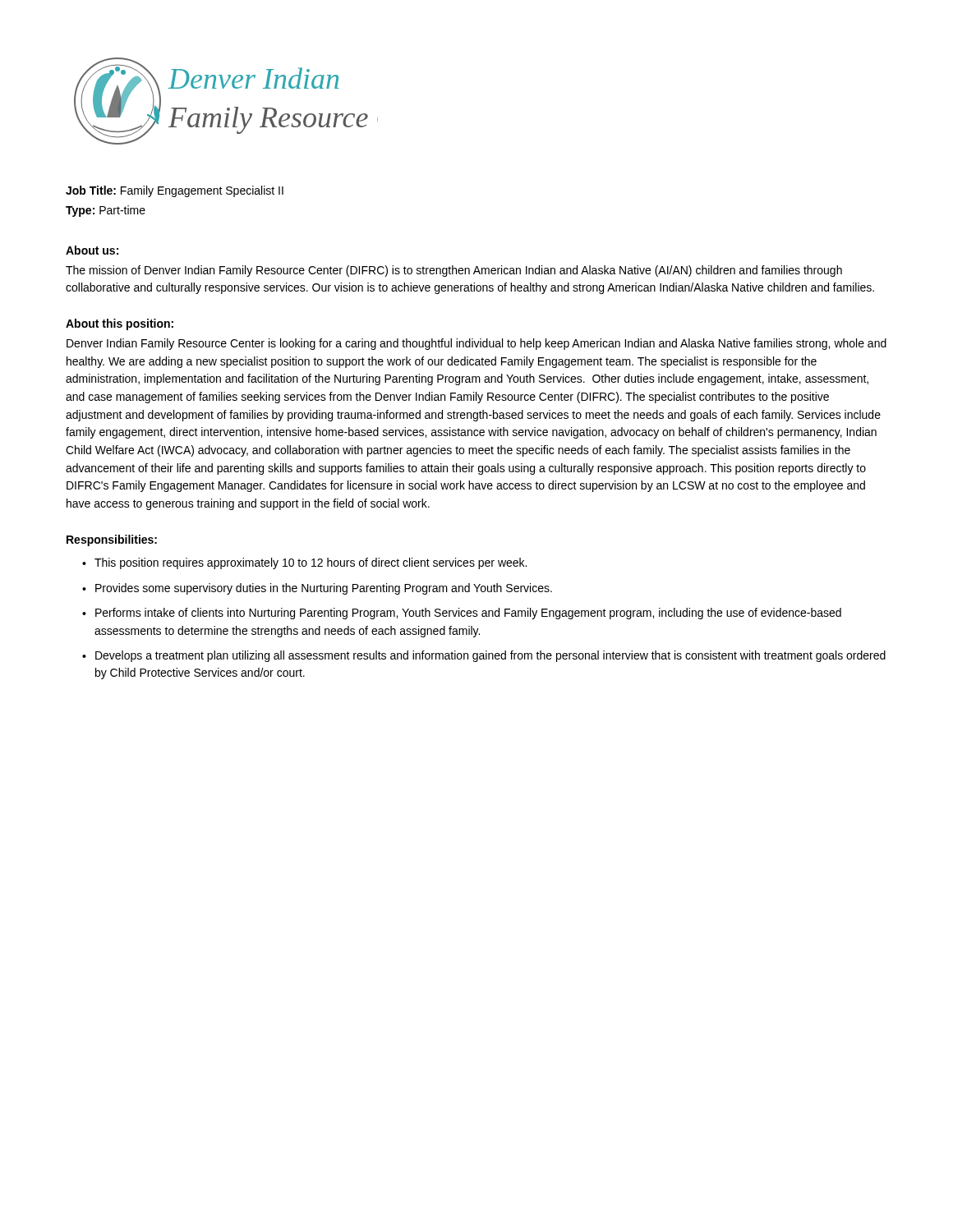Locate the text block that reads "Denver Indian Family Resource Center is"

click(476, 423)
